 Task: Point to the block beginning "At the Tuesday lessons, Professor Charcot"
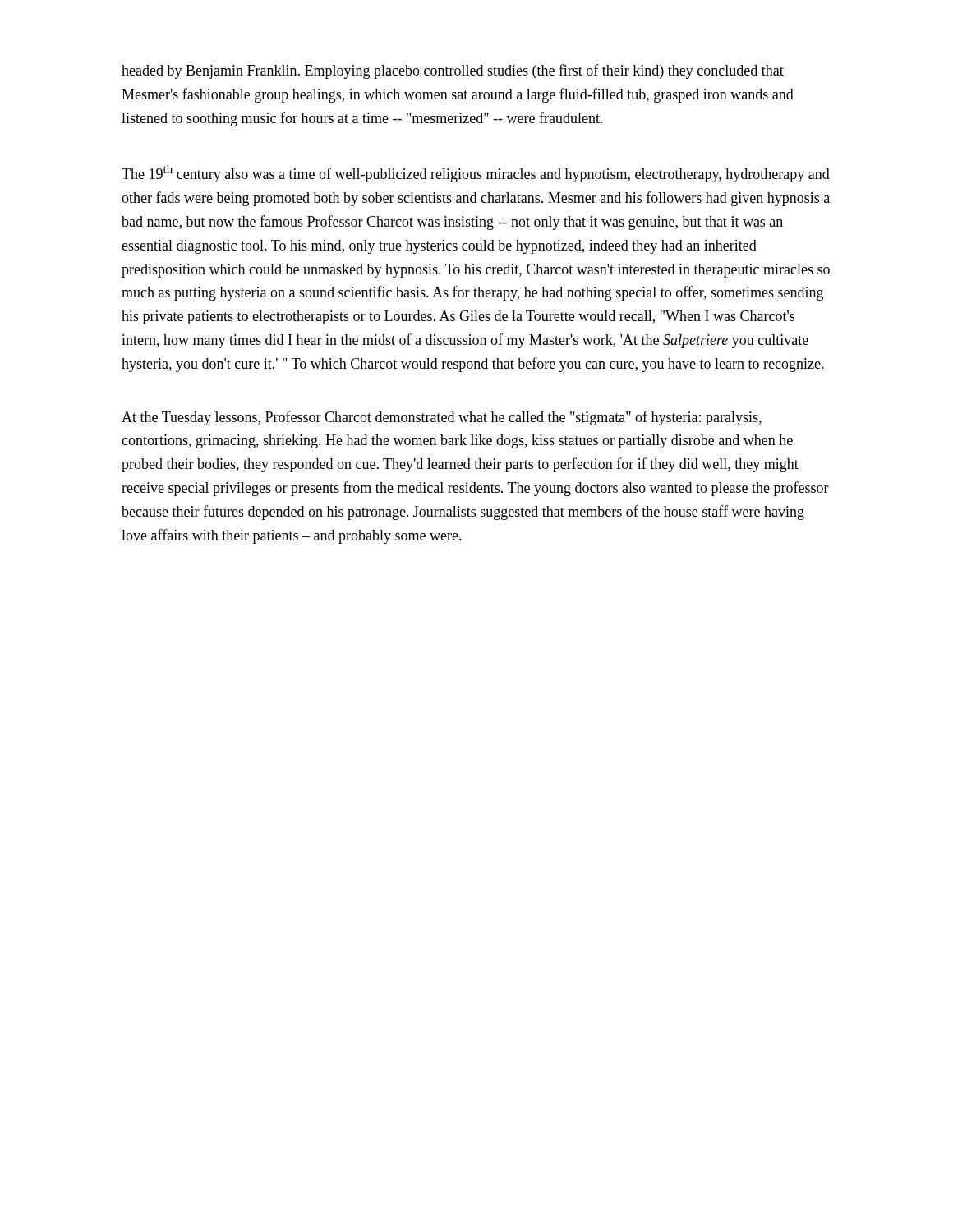coord(475,476)
